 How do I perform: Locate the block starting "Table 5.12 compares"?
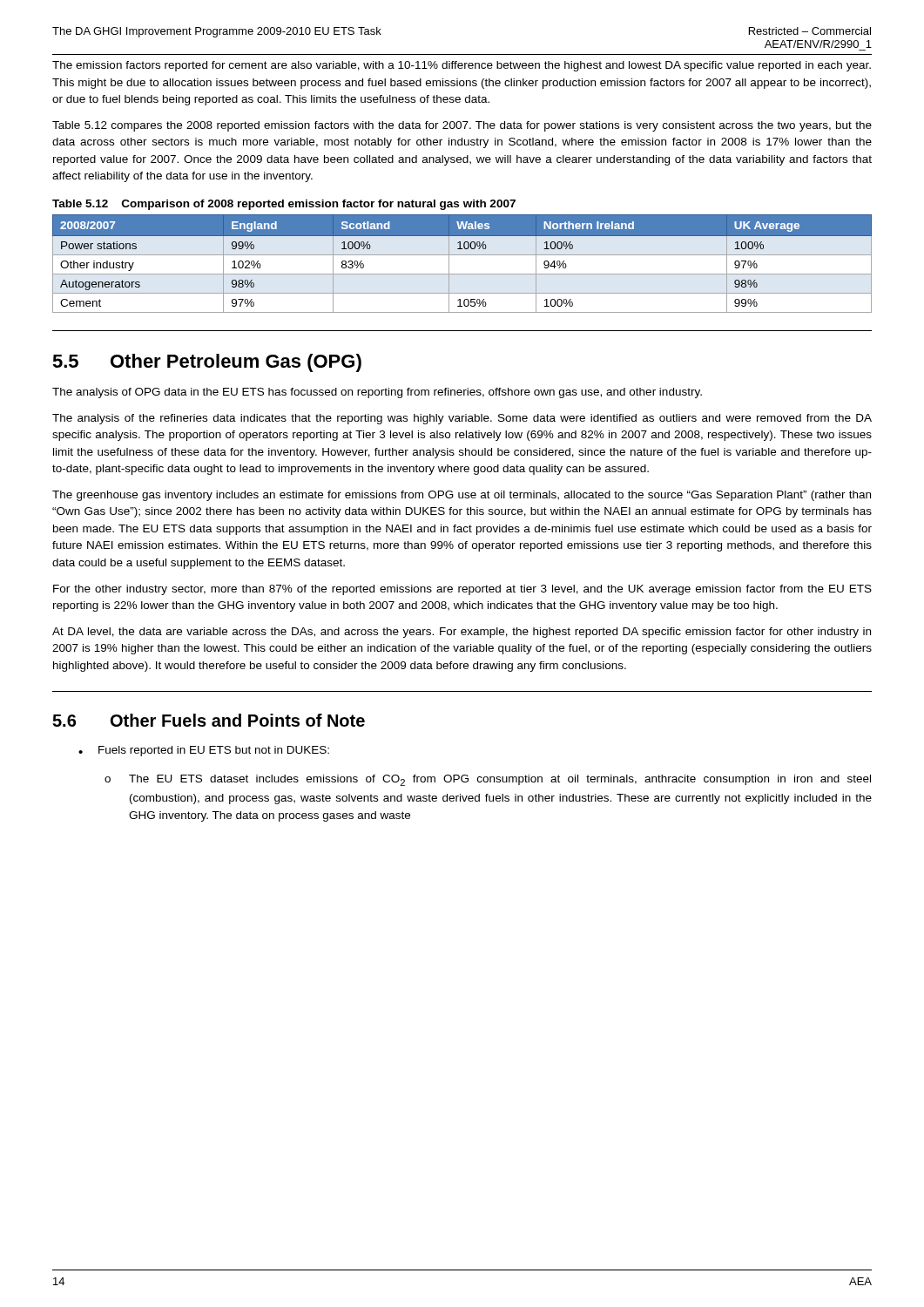(x=462, y=151)
